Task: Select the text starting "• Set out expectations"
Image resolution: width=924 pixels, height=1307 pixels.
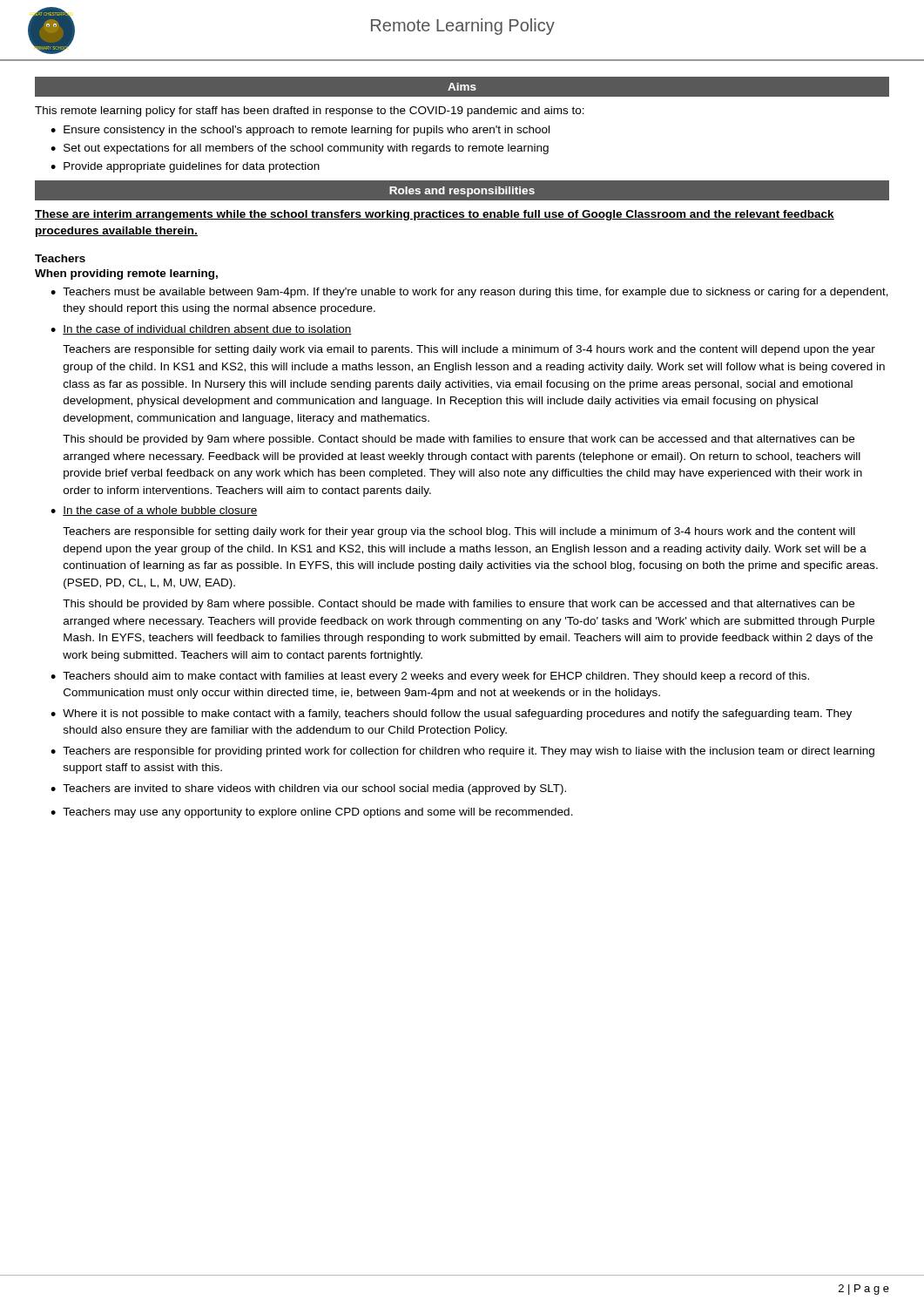Action: pyautogui.click(x=300, y=149)
